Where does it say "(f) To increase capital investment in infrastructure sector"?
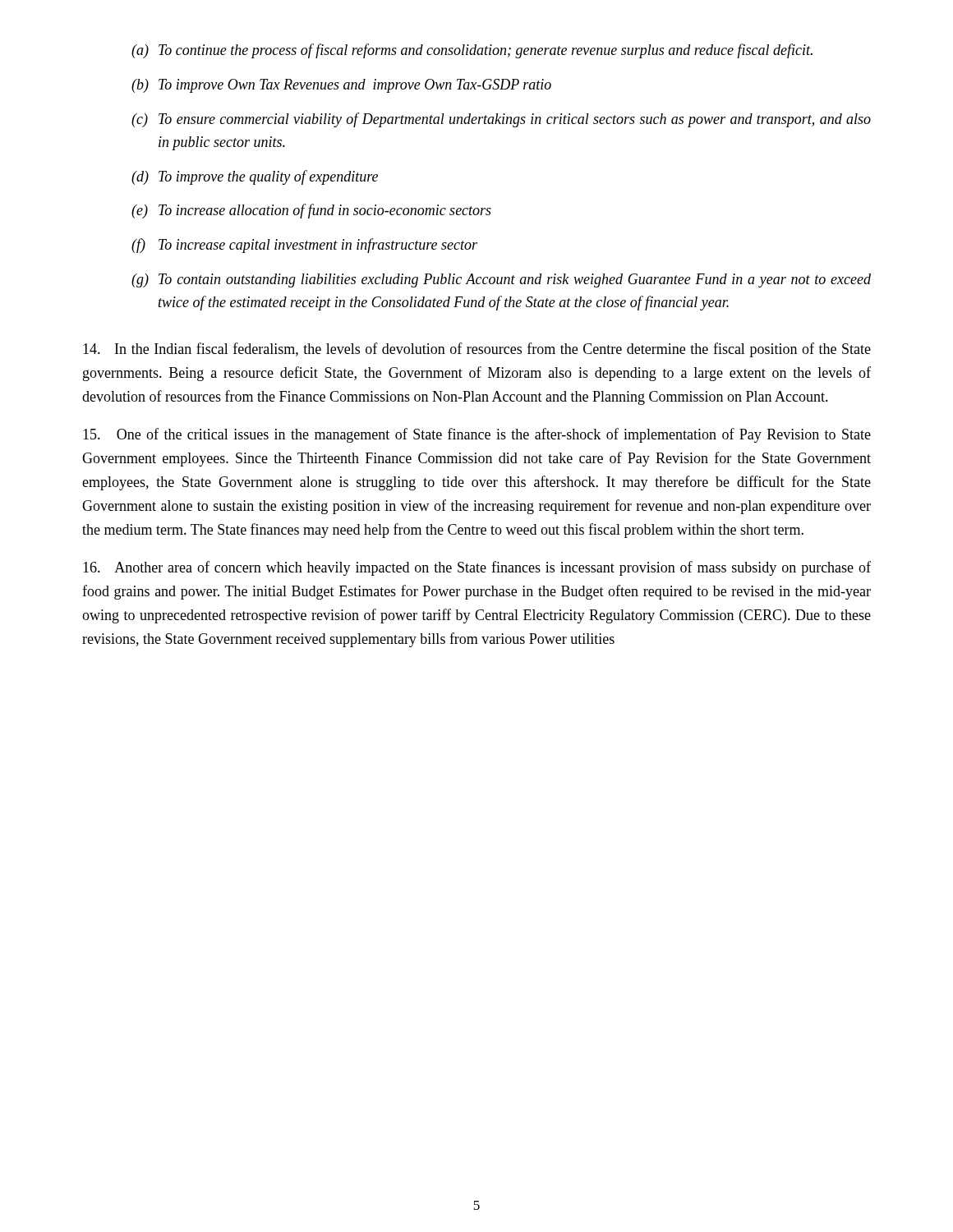Viewport: 953px width, 1232px height. (304, 246)
